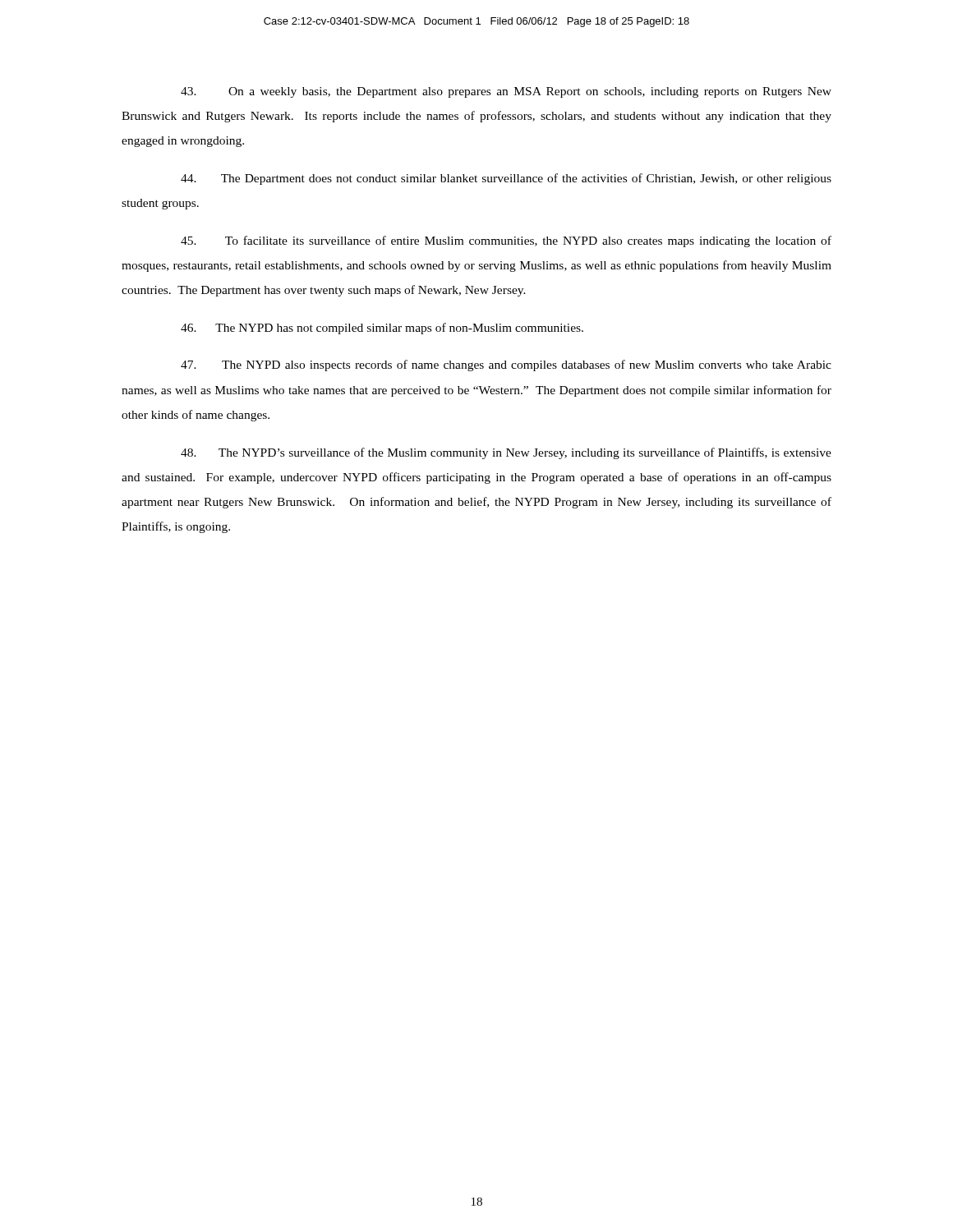Locate the text block that reads "The Department does not conduct"

pyautogui.click(x=476, y=190)
